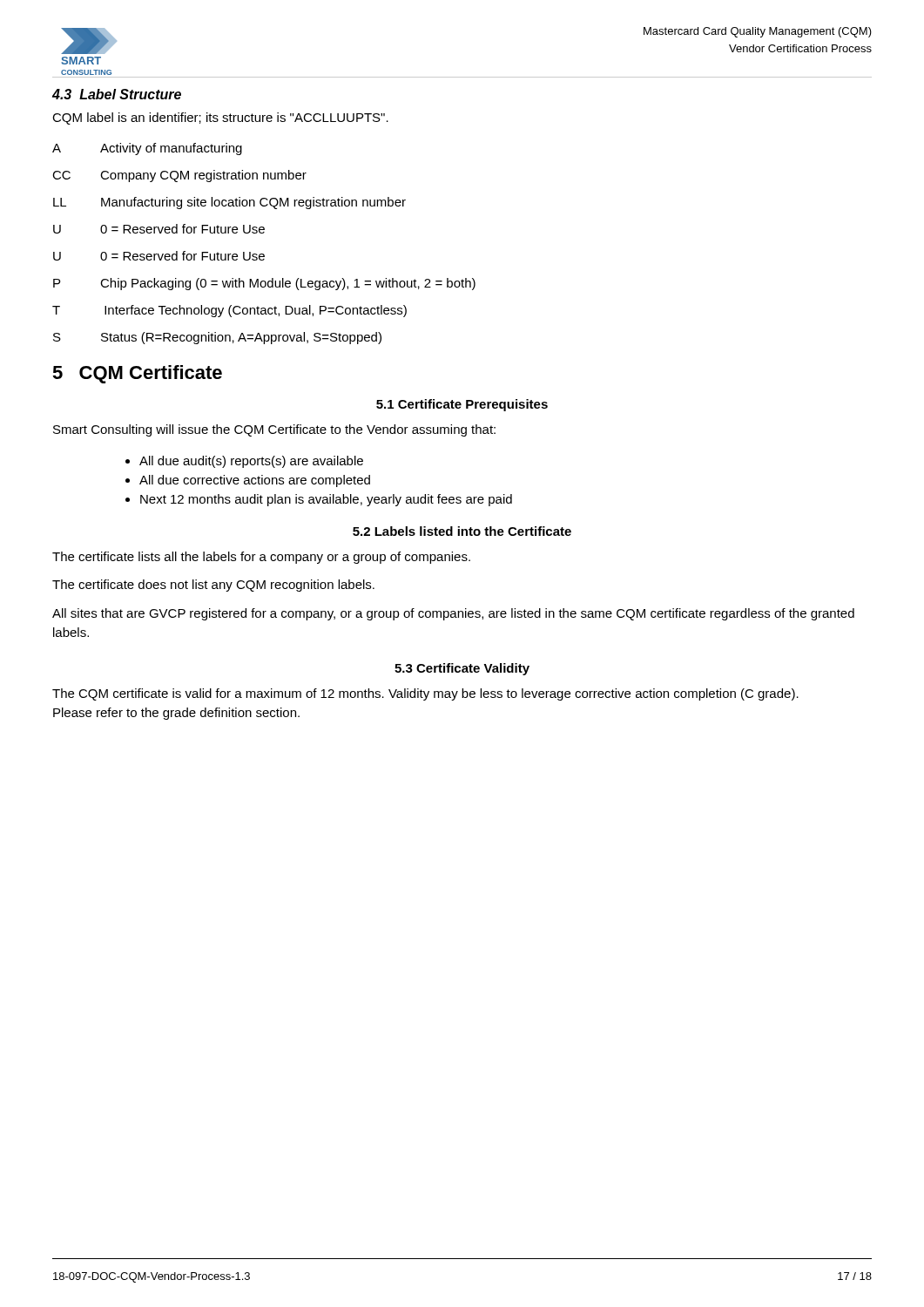This screenshot has height=1307, width=924.
Task: Select the block starting "5.1 Certificate Prerequisites"
Action: [462, 404]
